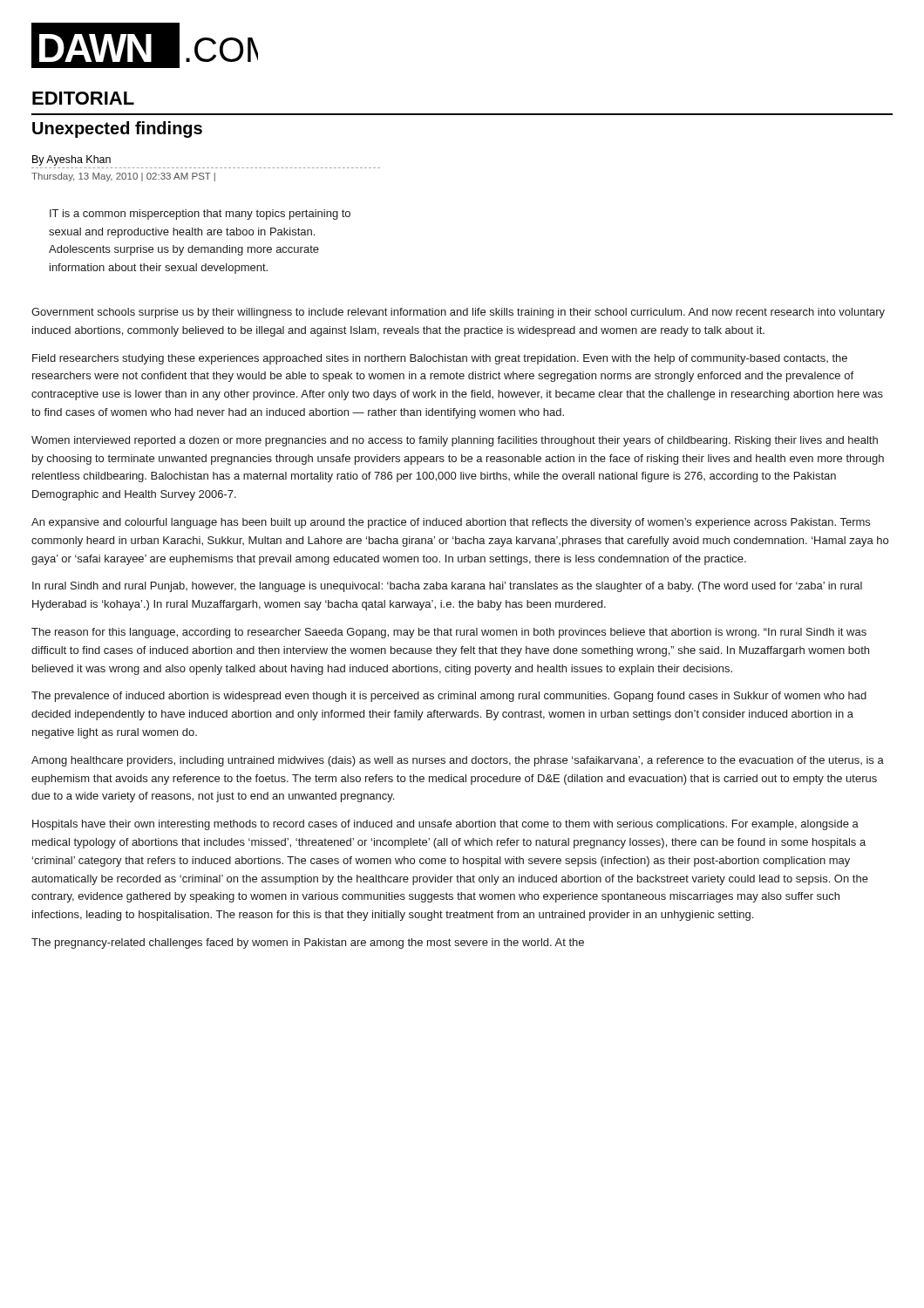Click where it says "Unexpected findings"

(x=117, y=128)
